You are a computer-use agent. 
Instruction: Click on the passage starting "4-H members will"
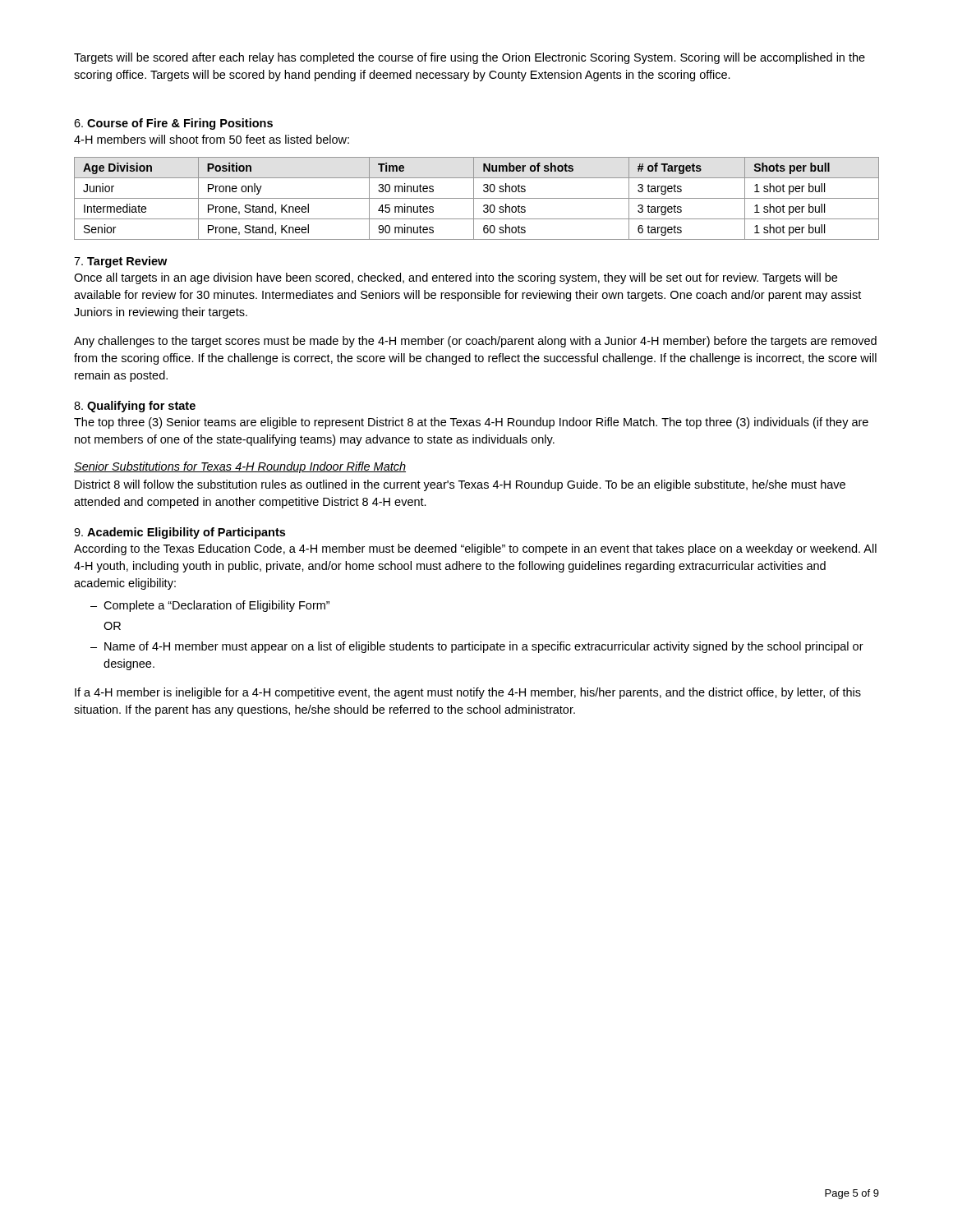pyautogui.click(x=212, y=140)
